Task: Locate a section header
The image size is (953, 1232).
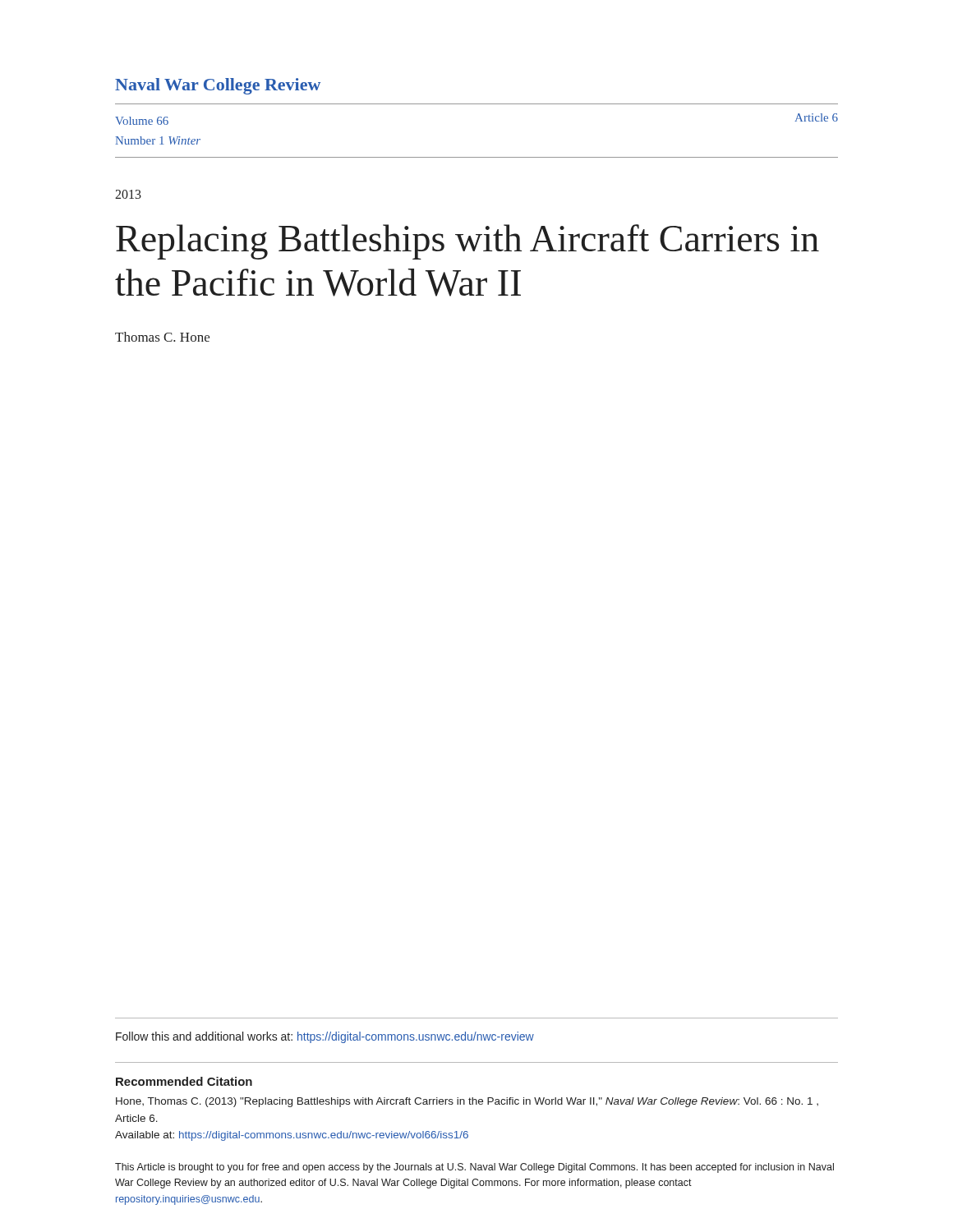Action: (184, 1082)
